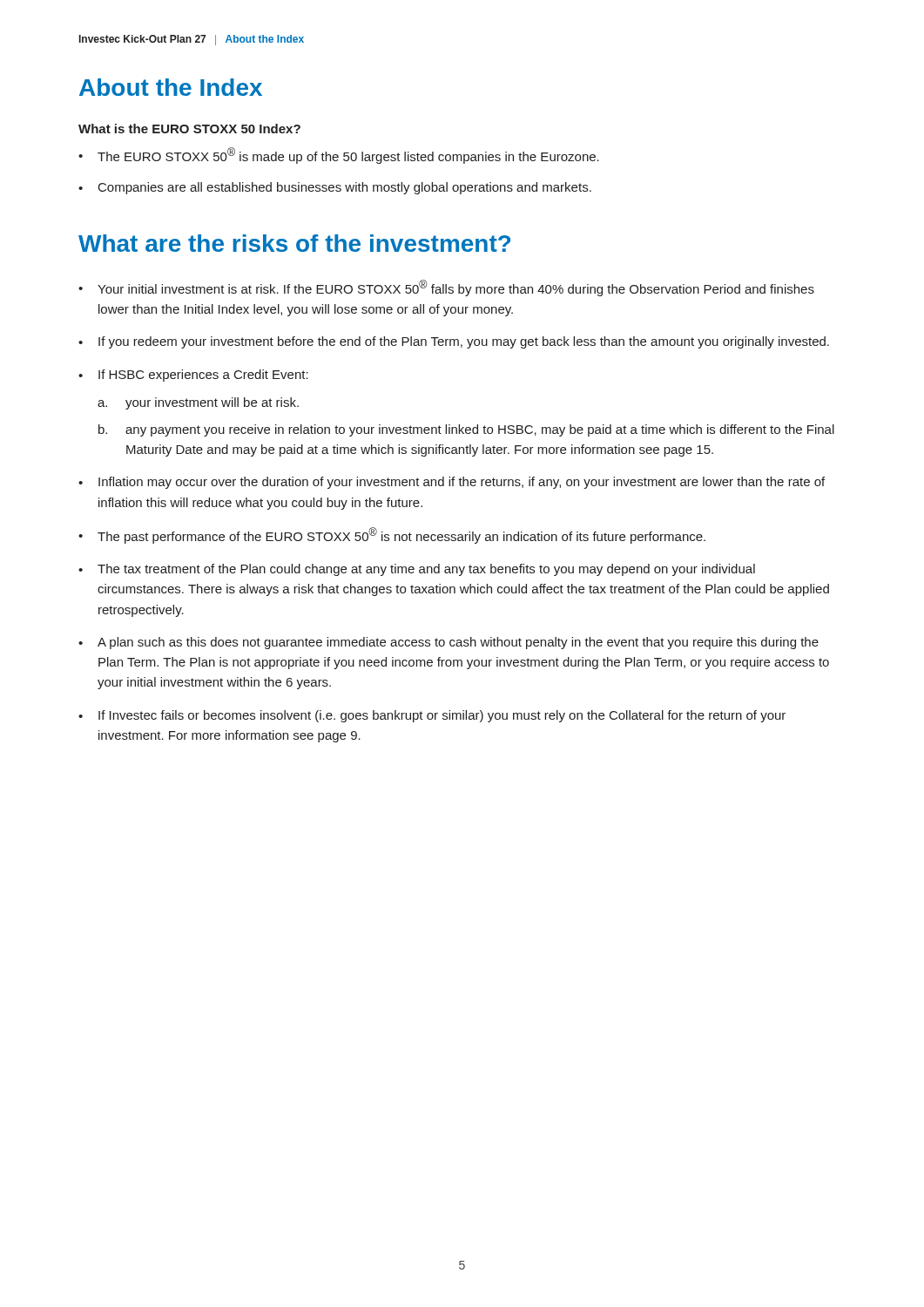Locate the block of text that opens with "• If you redeem your investment before the"
Image resolution: width=924 pixels, height=1307 pixels.
pos(454,342)
